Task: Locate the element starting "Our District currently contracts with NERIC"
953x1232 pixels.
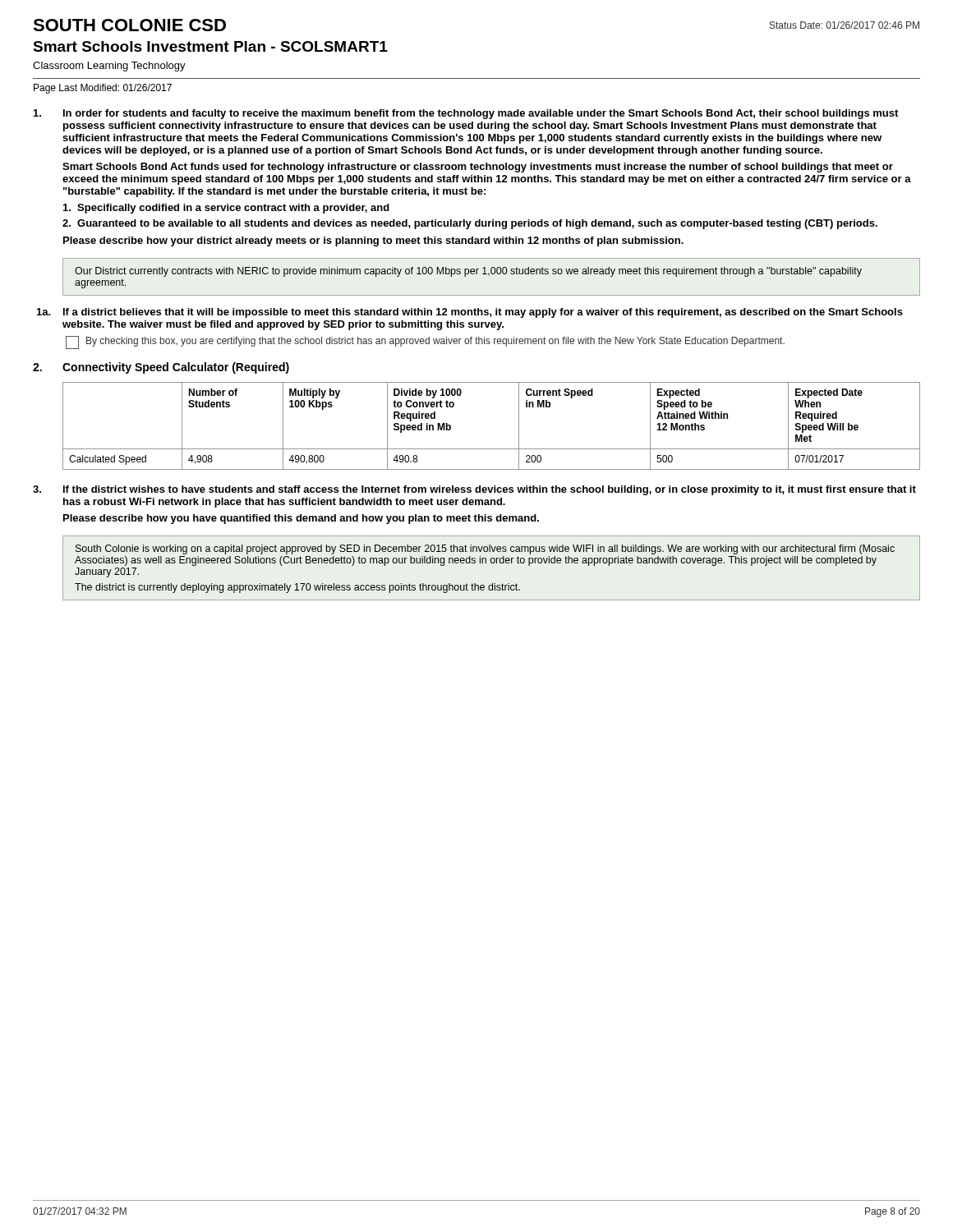Action: click(468, 277)
